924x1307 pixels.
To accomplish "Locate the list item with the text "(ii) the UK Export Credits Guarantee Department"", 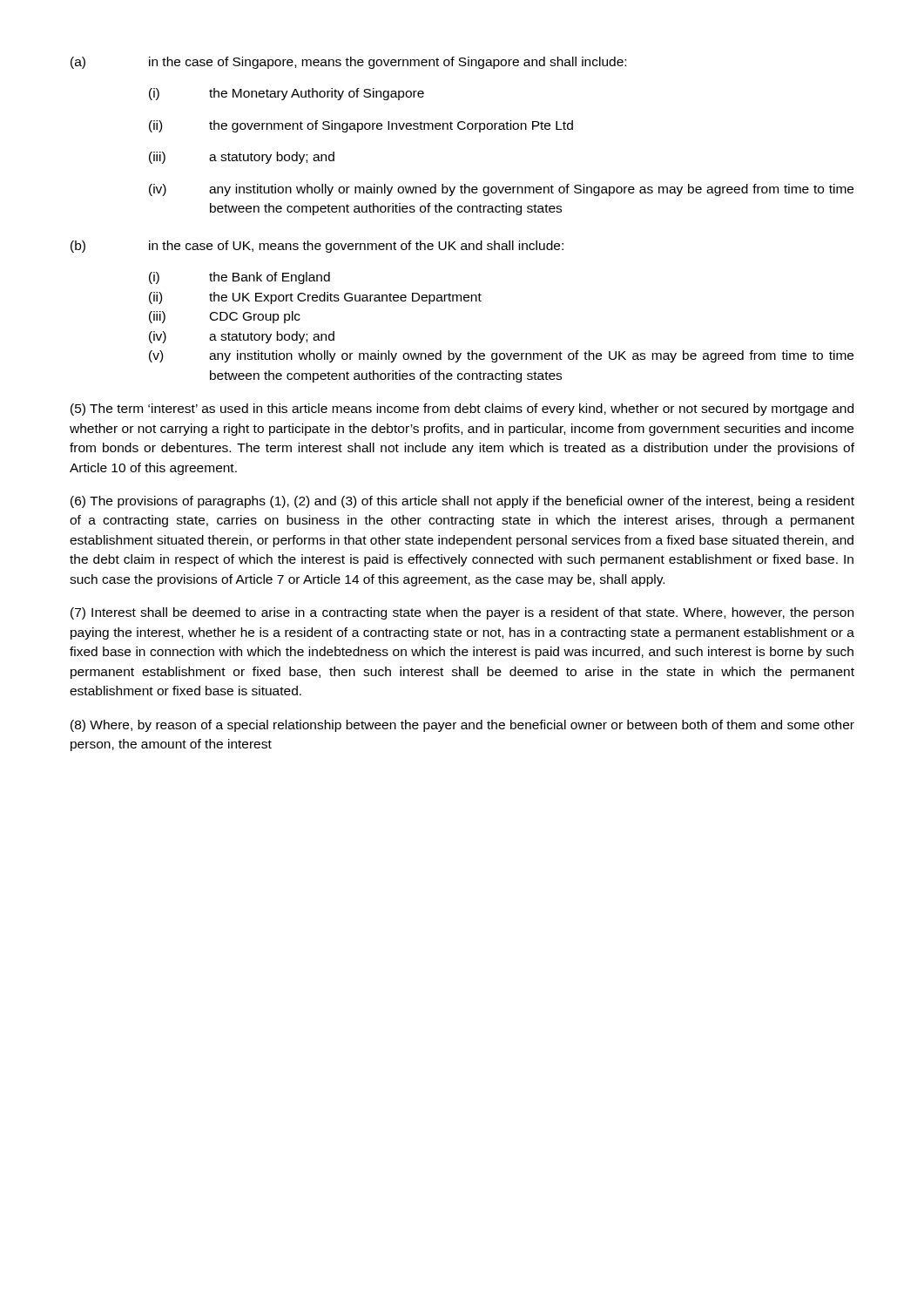I will (x=315, y=298).
